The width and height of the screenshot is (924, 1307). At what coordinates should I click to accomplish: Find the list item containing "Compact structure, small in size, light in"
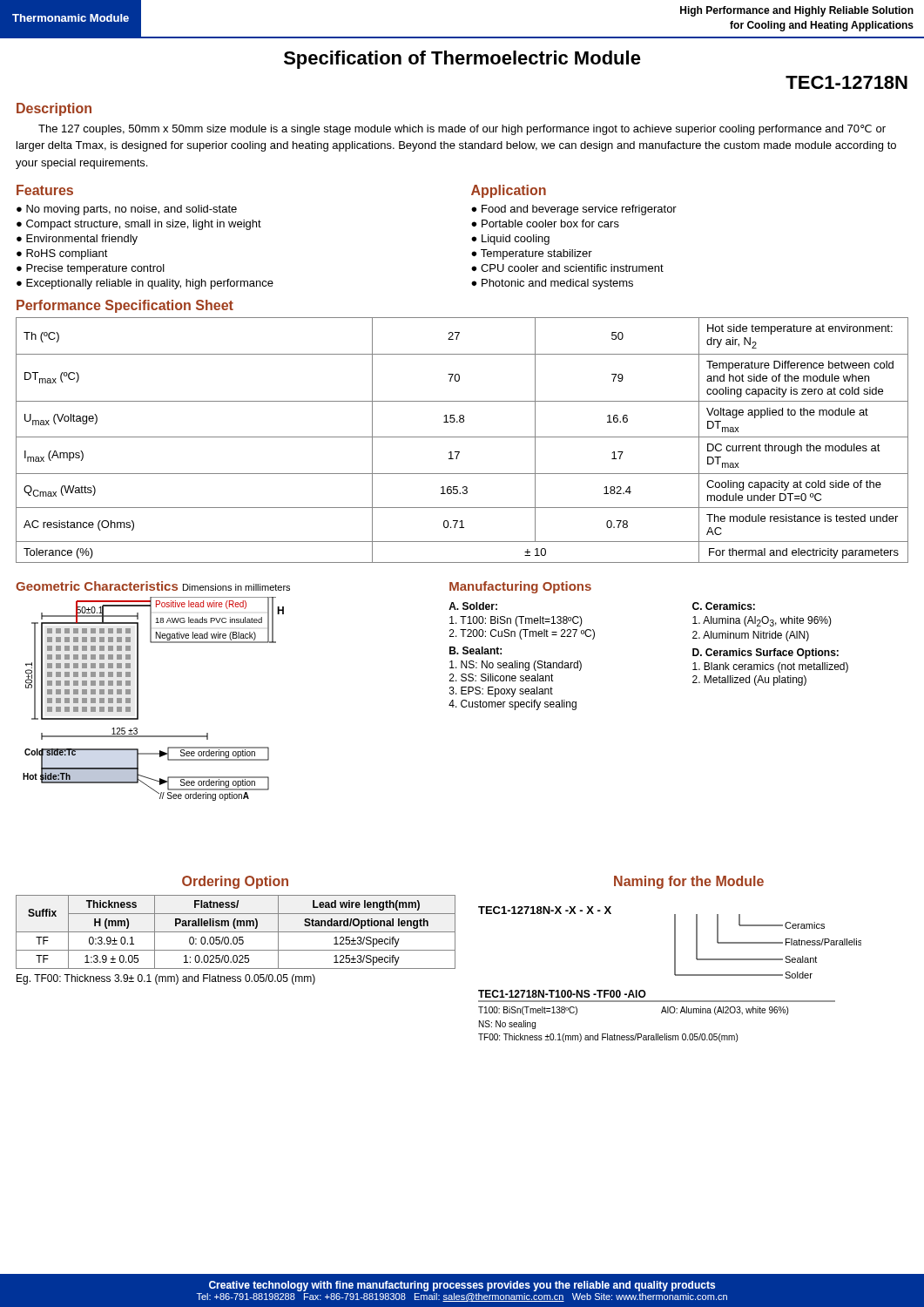[143, 224]
